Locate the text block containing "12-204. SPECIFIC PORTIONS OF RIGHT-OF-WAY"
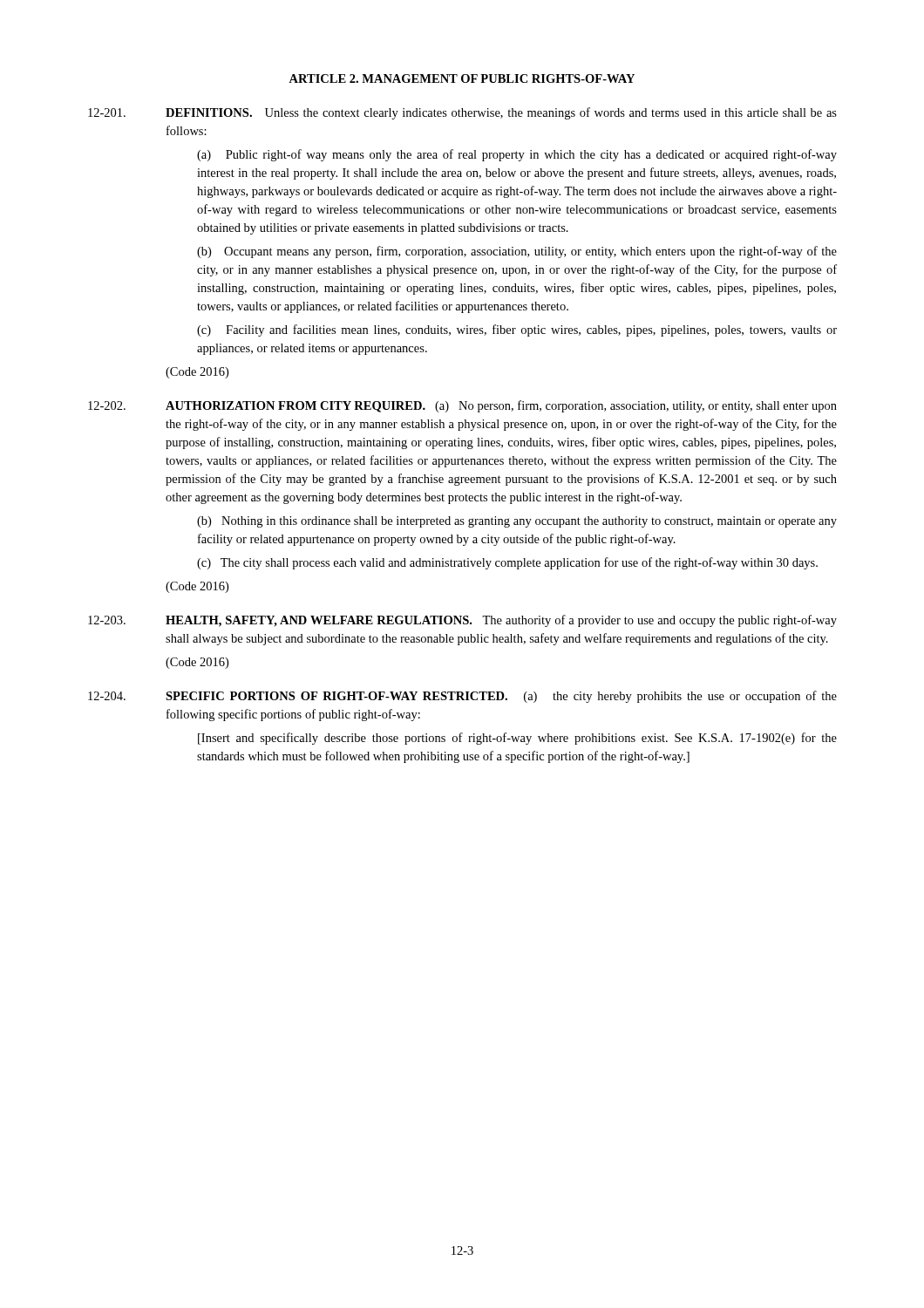 [462, 729]
